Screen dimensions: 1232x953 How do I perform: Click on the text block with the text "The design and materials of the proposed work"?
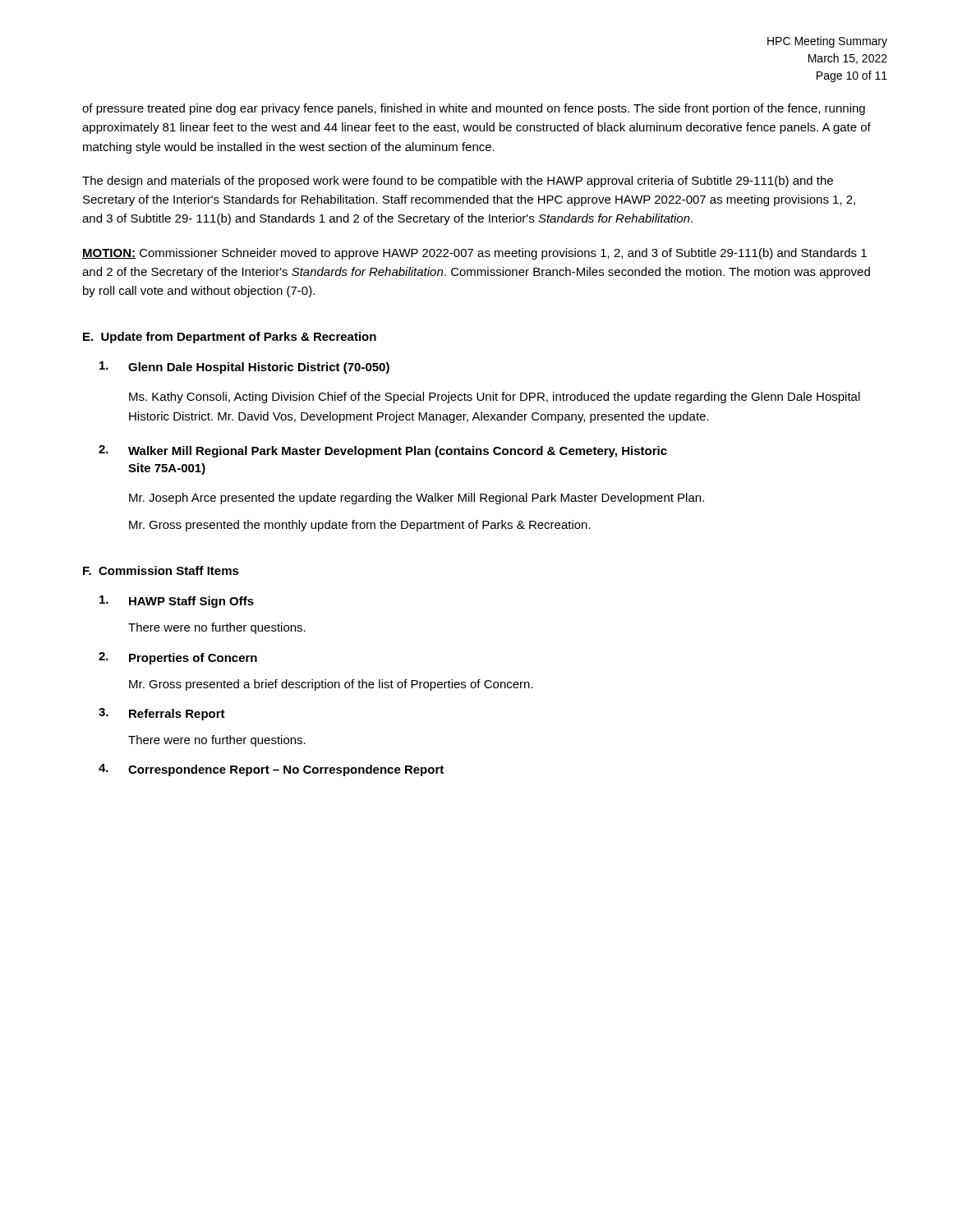(469, 199)
